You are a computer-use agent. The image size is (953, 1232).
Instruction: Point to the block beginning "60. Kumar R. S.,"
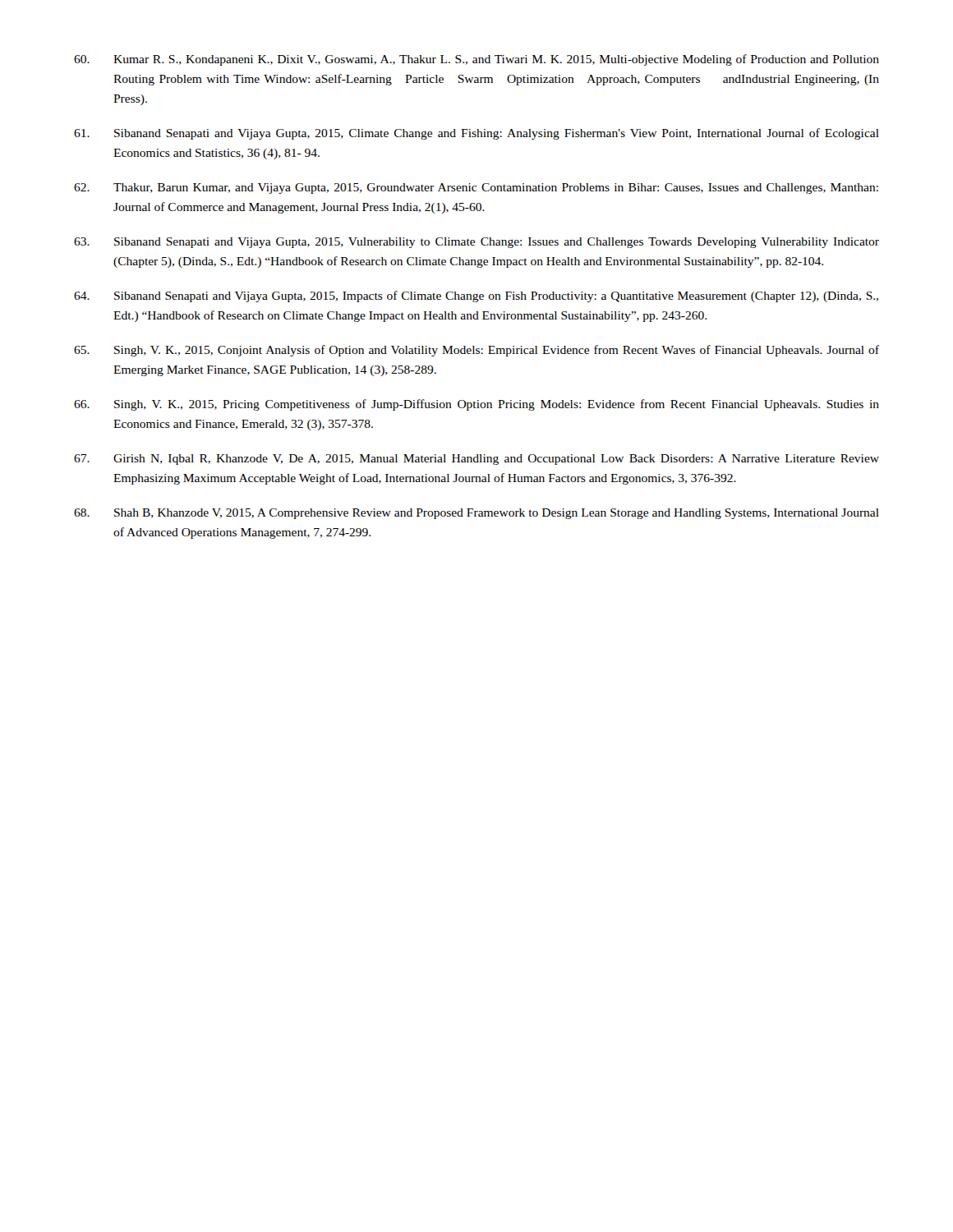(x=476, y=79)
